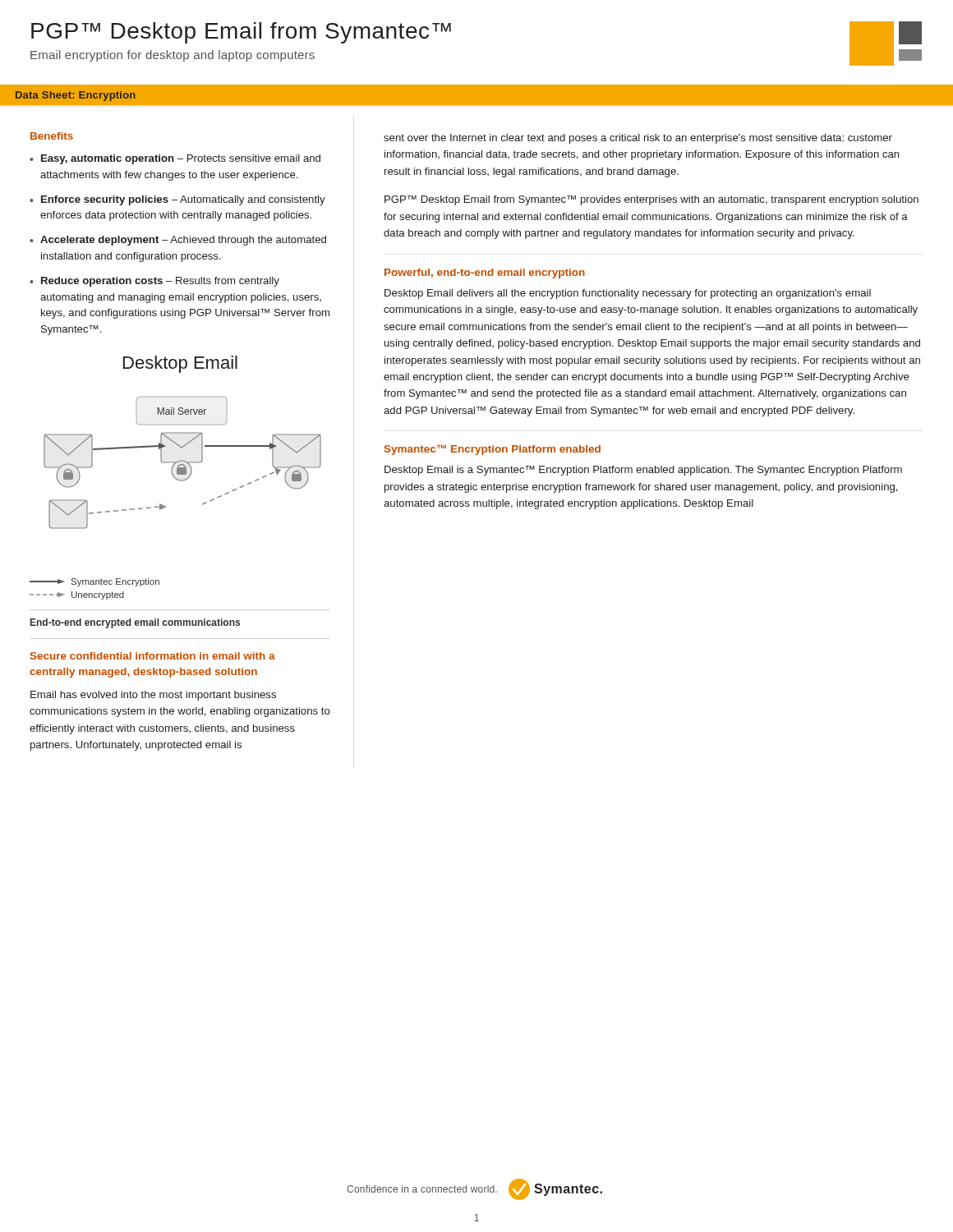Point to the region starting "• Easy, automatic operation –"
The image size is (953, 1232).
tap(180, 167)
